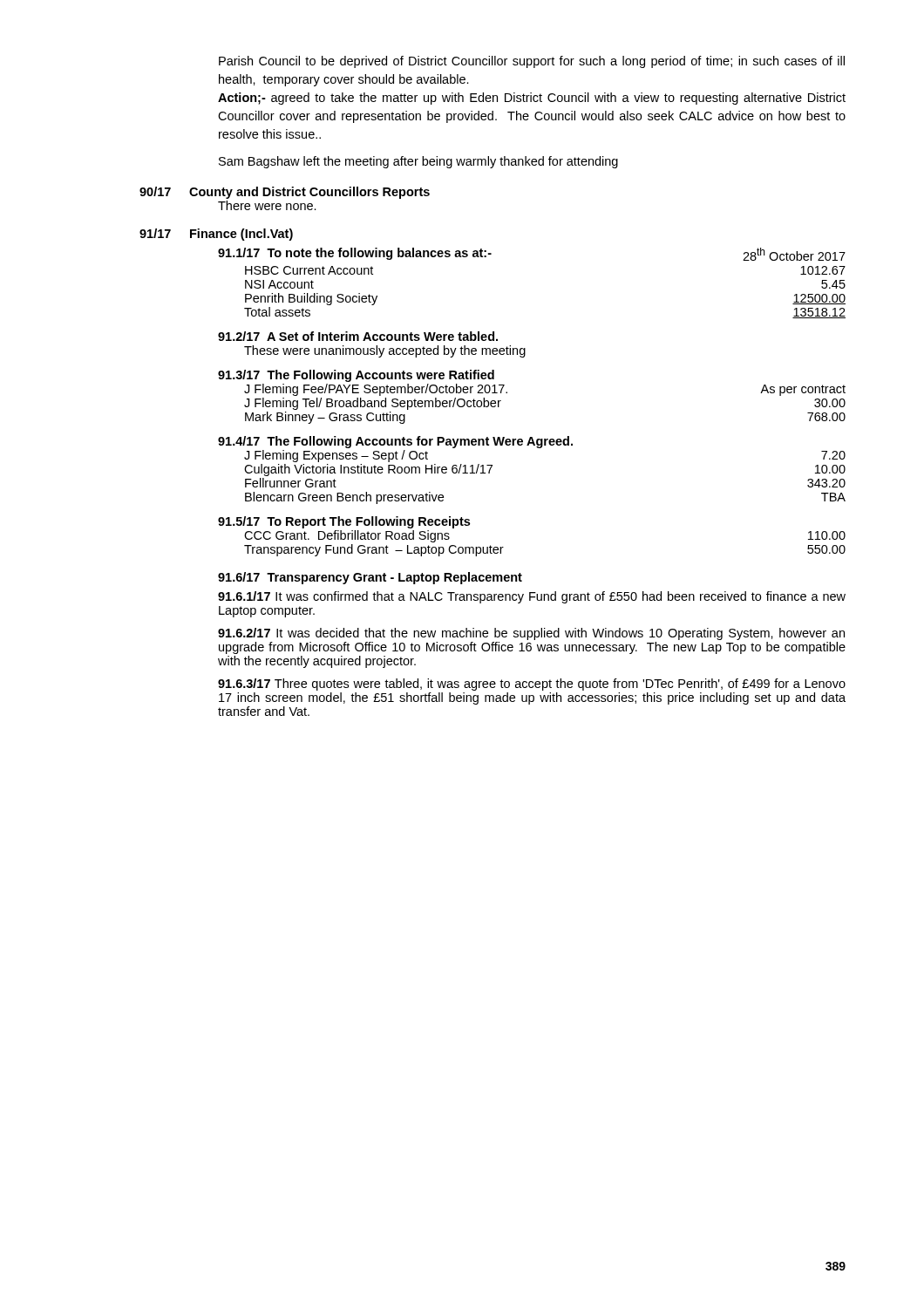Locate the text "91.6/17 Transparency Grant - Laptop Replacement"
This screenshot has width=924, height=1308.
[370, 577]
